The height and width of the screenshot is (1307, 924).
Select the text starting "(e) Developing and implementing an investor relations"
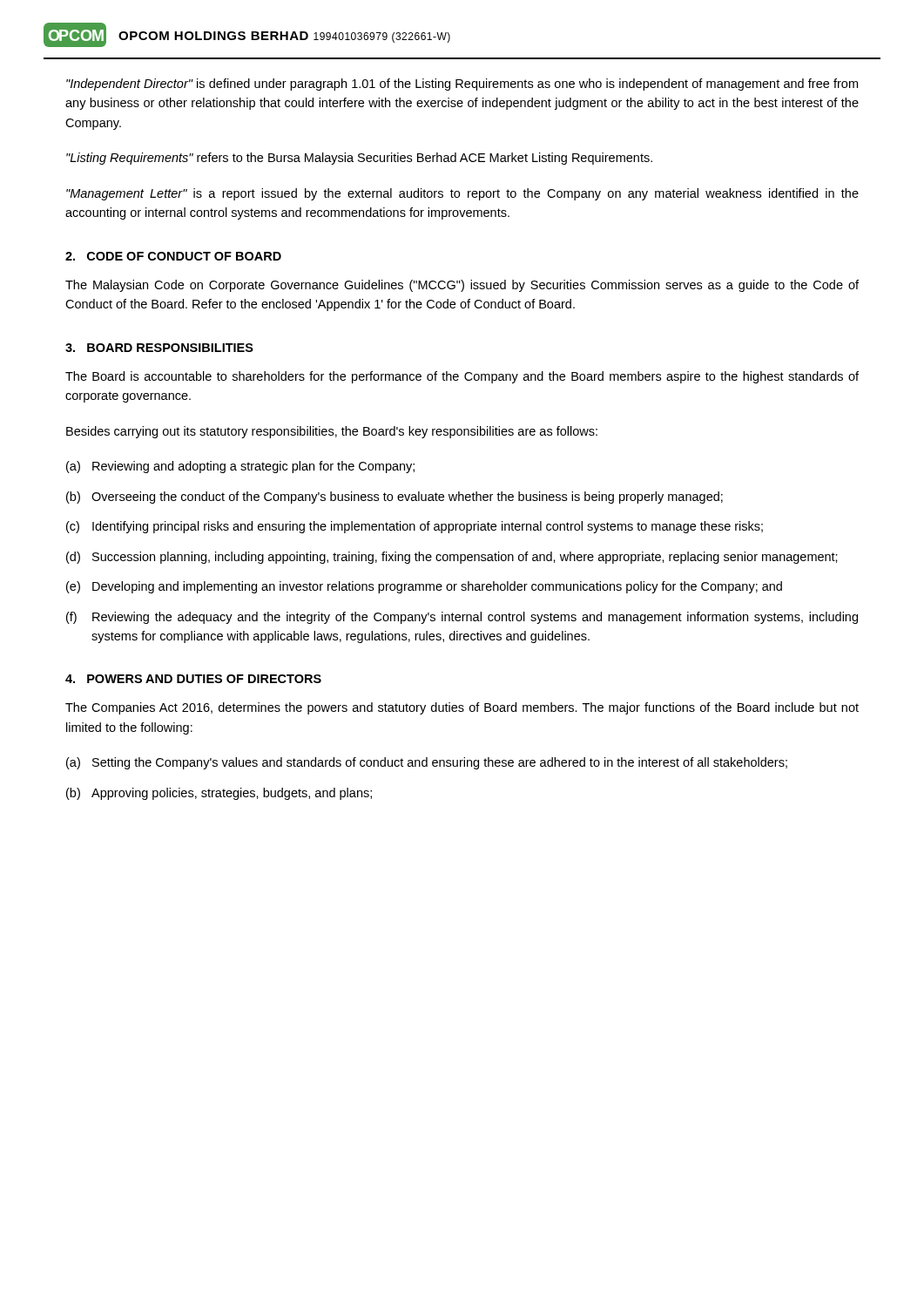(462, 587)
